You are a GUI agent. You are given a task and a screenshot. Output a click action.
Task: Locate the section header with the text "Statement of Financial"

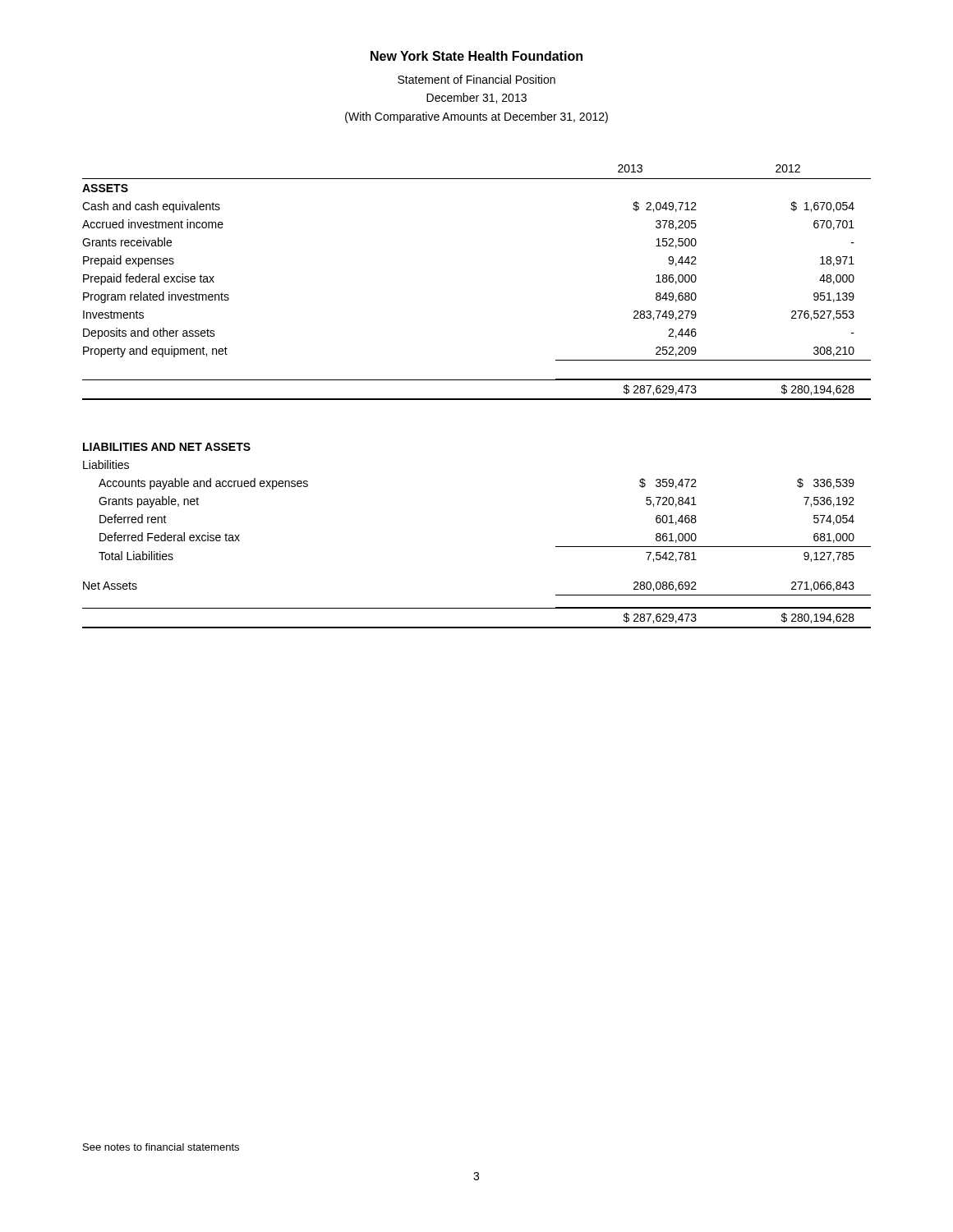point(476,98)
